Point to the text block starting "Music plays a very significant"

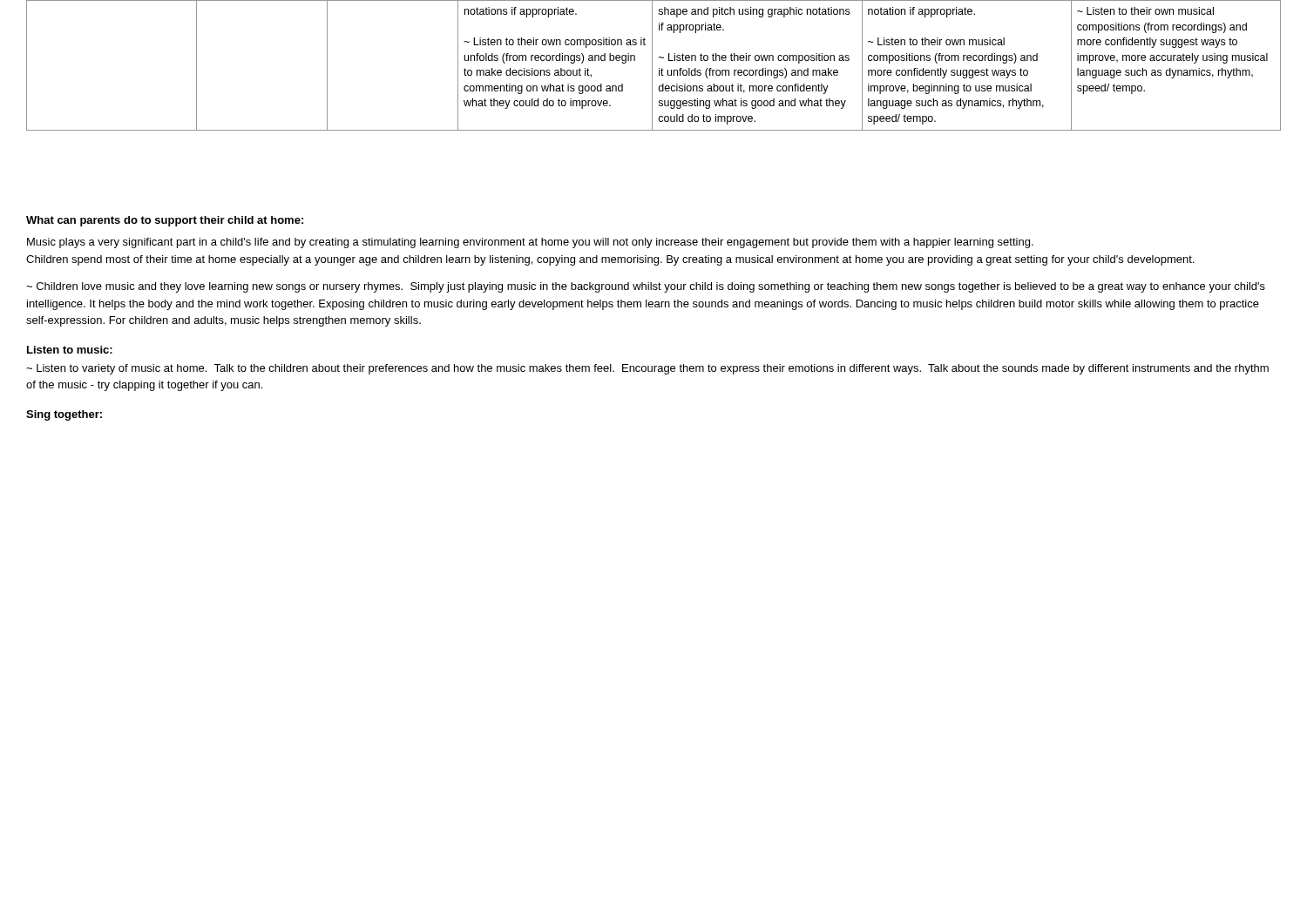click(x=611, y=250)
